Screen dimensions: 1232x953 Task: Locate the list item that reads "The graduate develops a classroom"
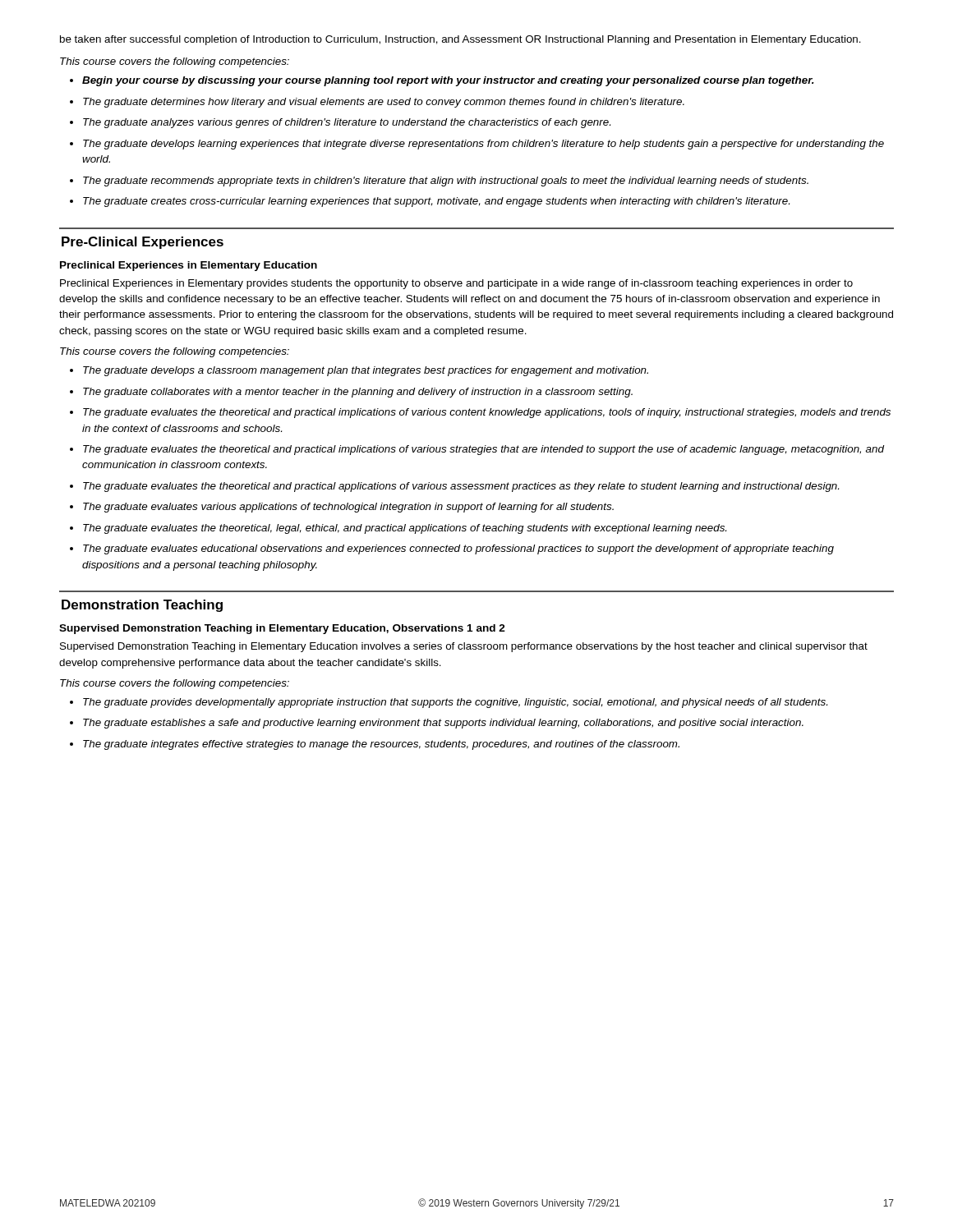(x=366, y=370)
